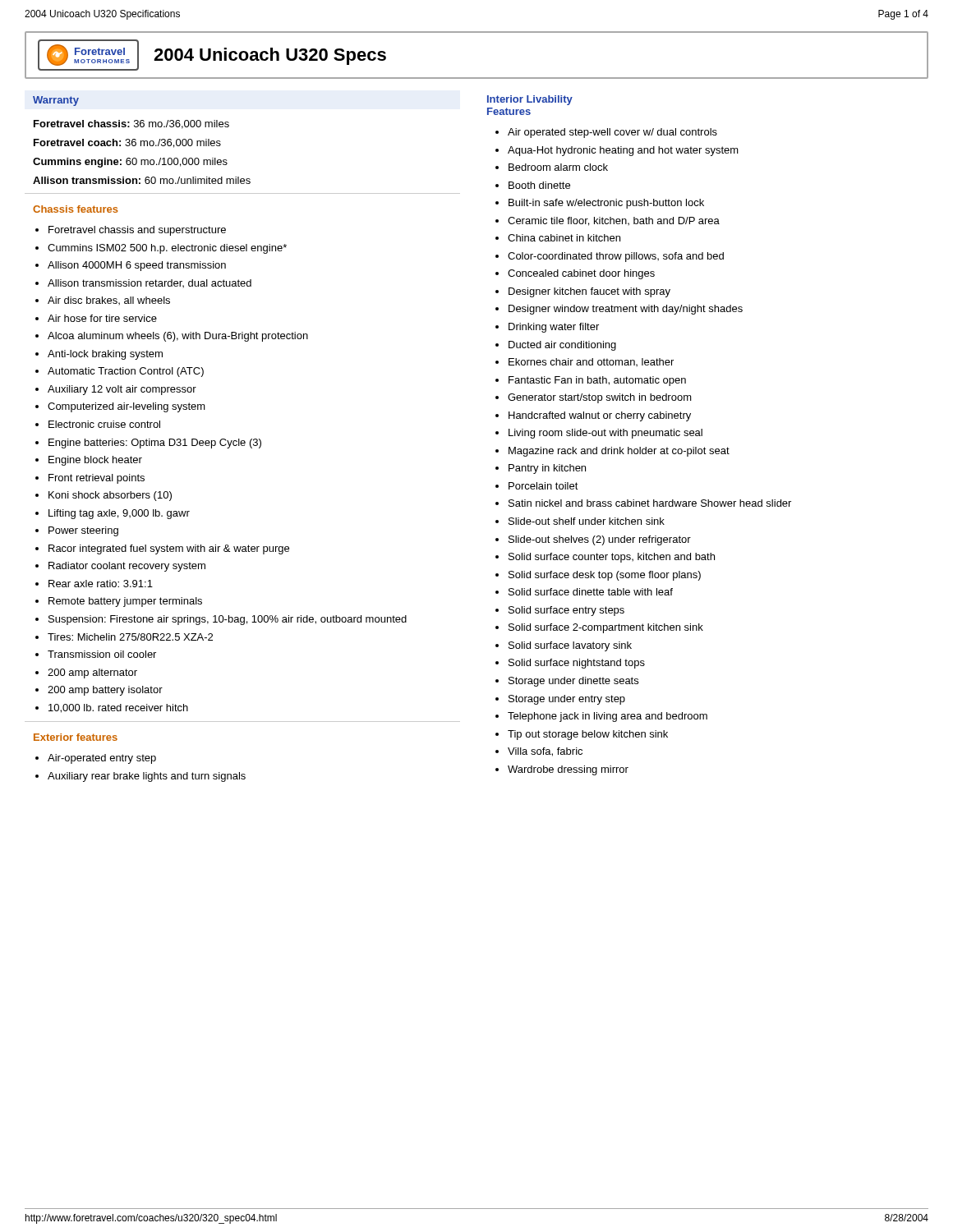
Task: Point to "Storage under dinette seats"
Action: (x=567, y=682)
